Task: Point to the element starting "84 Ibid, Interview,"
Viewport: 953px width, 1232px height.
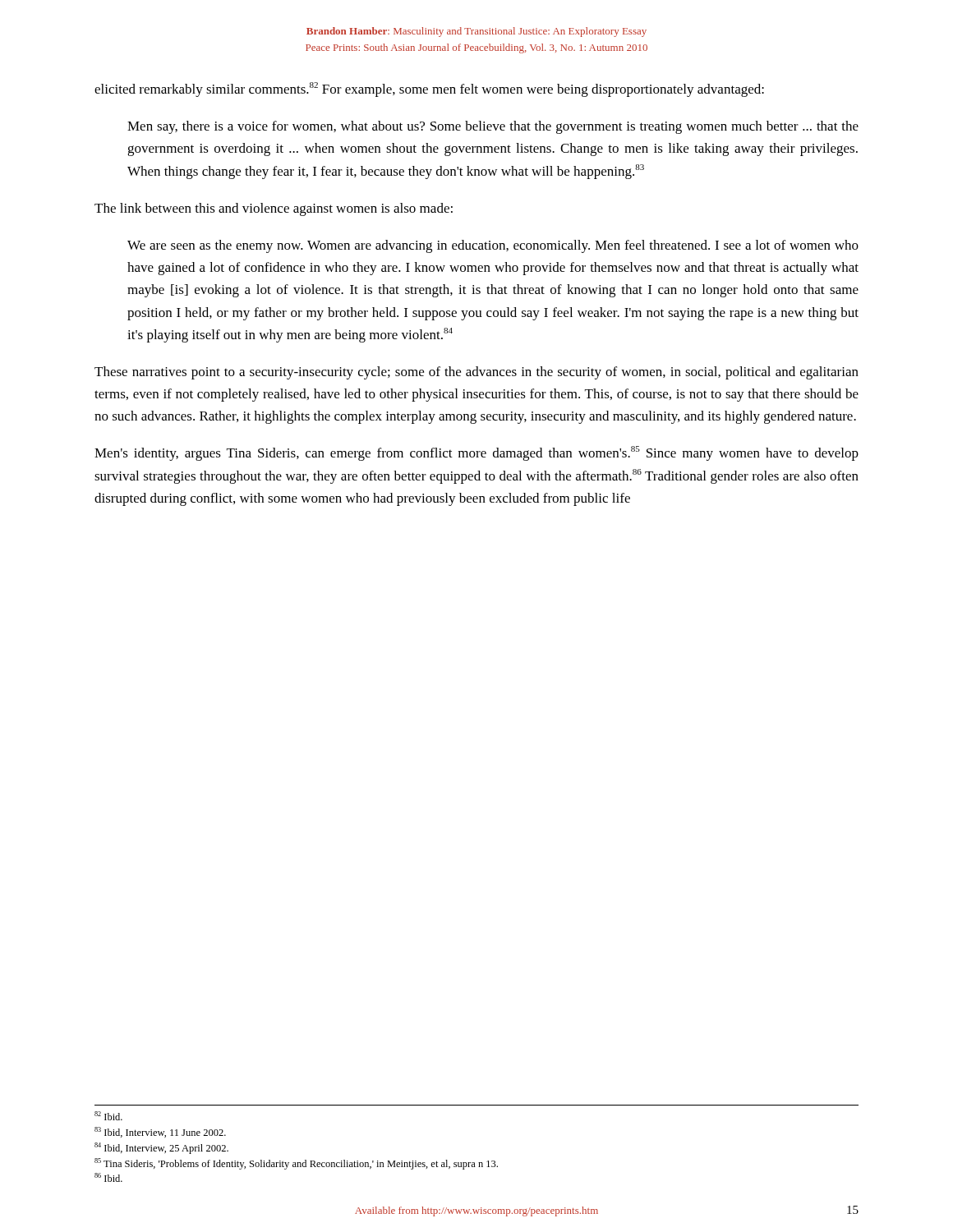Action: (x=162, y=1148)
